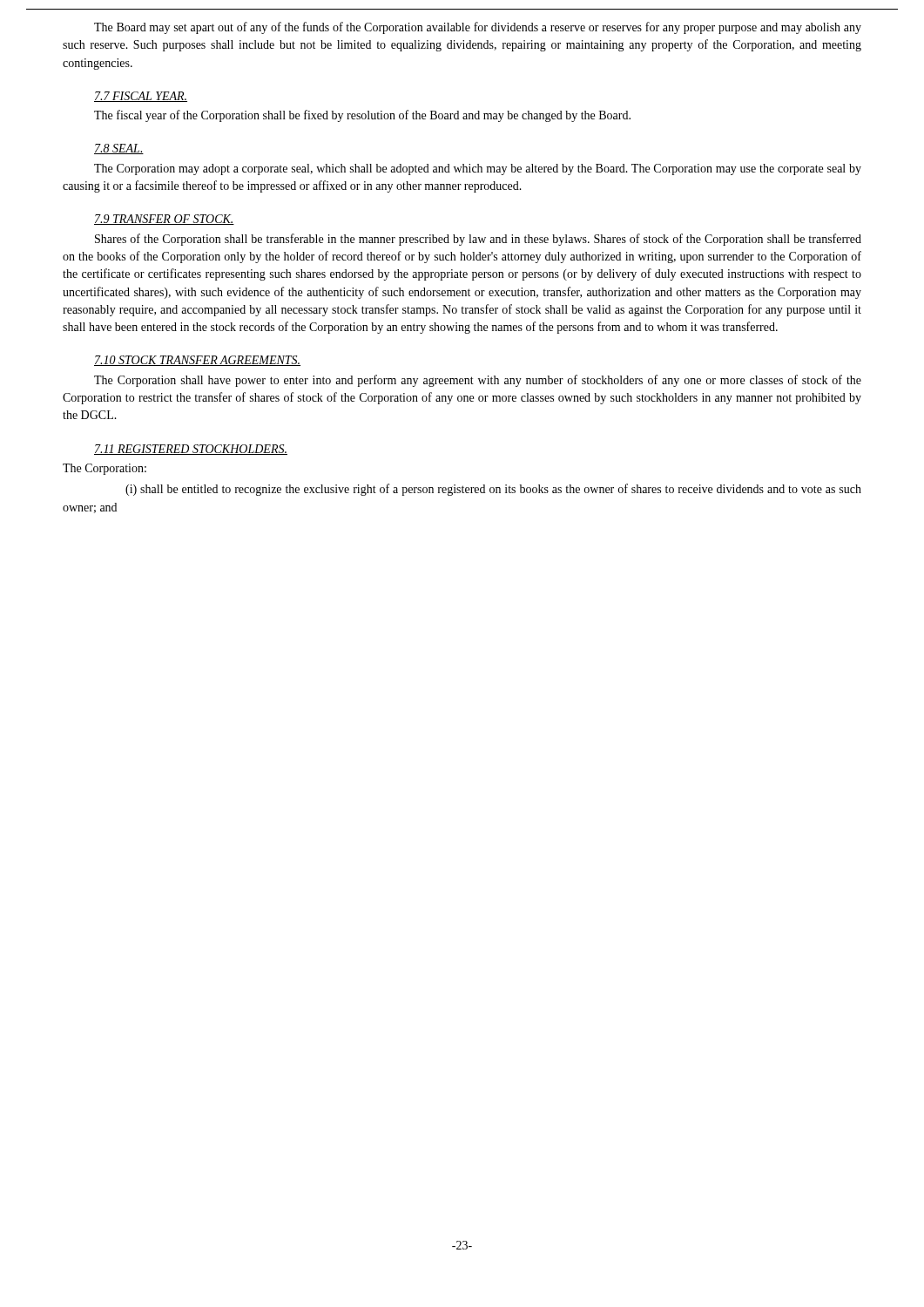Locate the block starting "7.10 STOCK TRANSFER AGREEMENTS."
This screenshot has width=924, height=1307.
pos(197,361)
